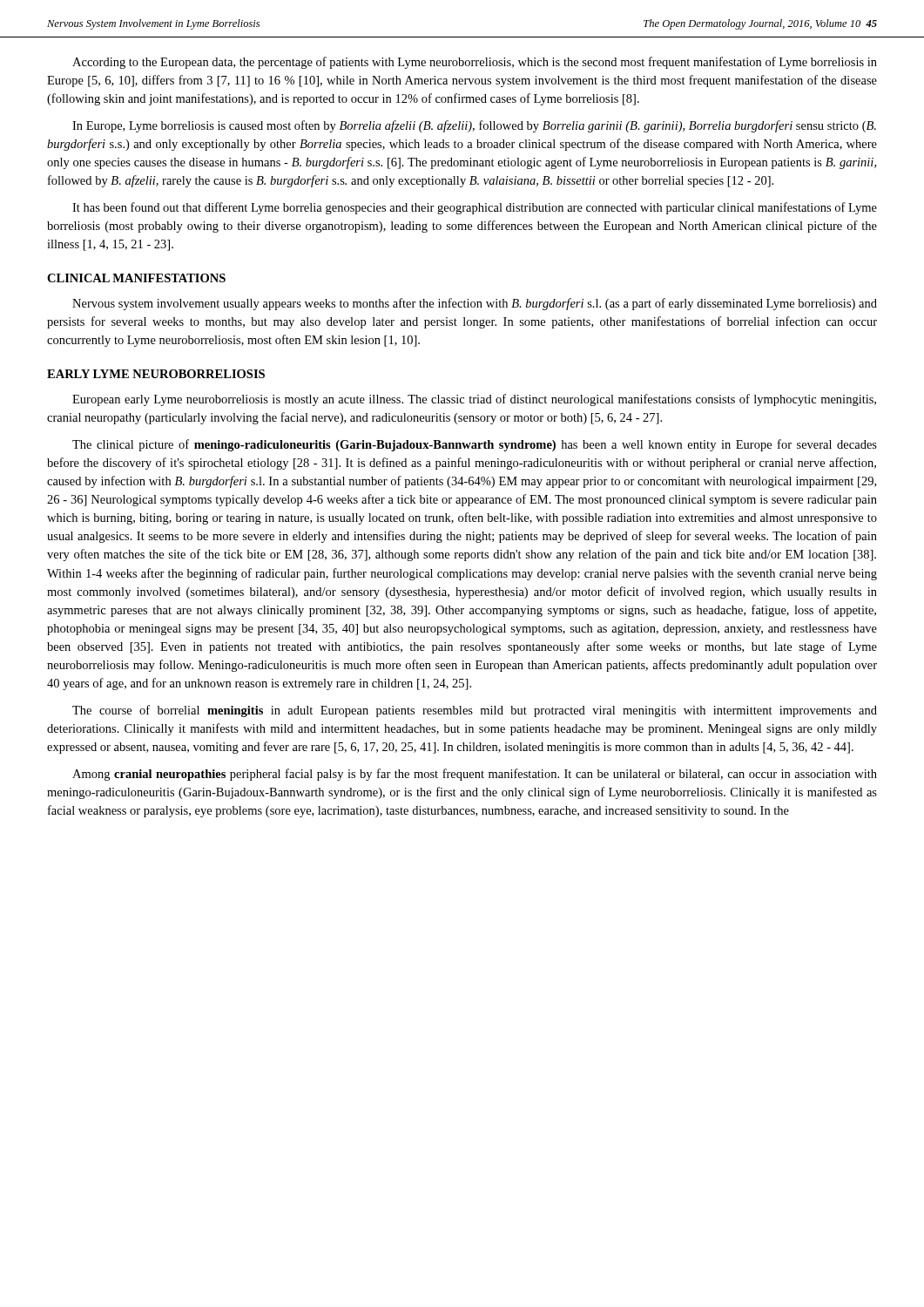Find the block on this page that starts "The course of borrelial"
This screenshot has height=1307, width=924.
tap(462, 728)
